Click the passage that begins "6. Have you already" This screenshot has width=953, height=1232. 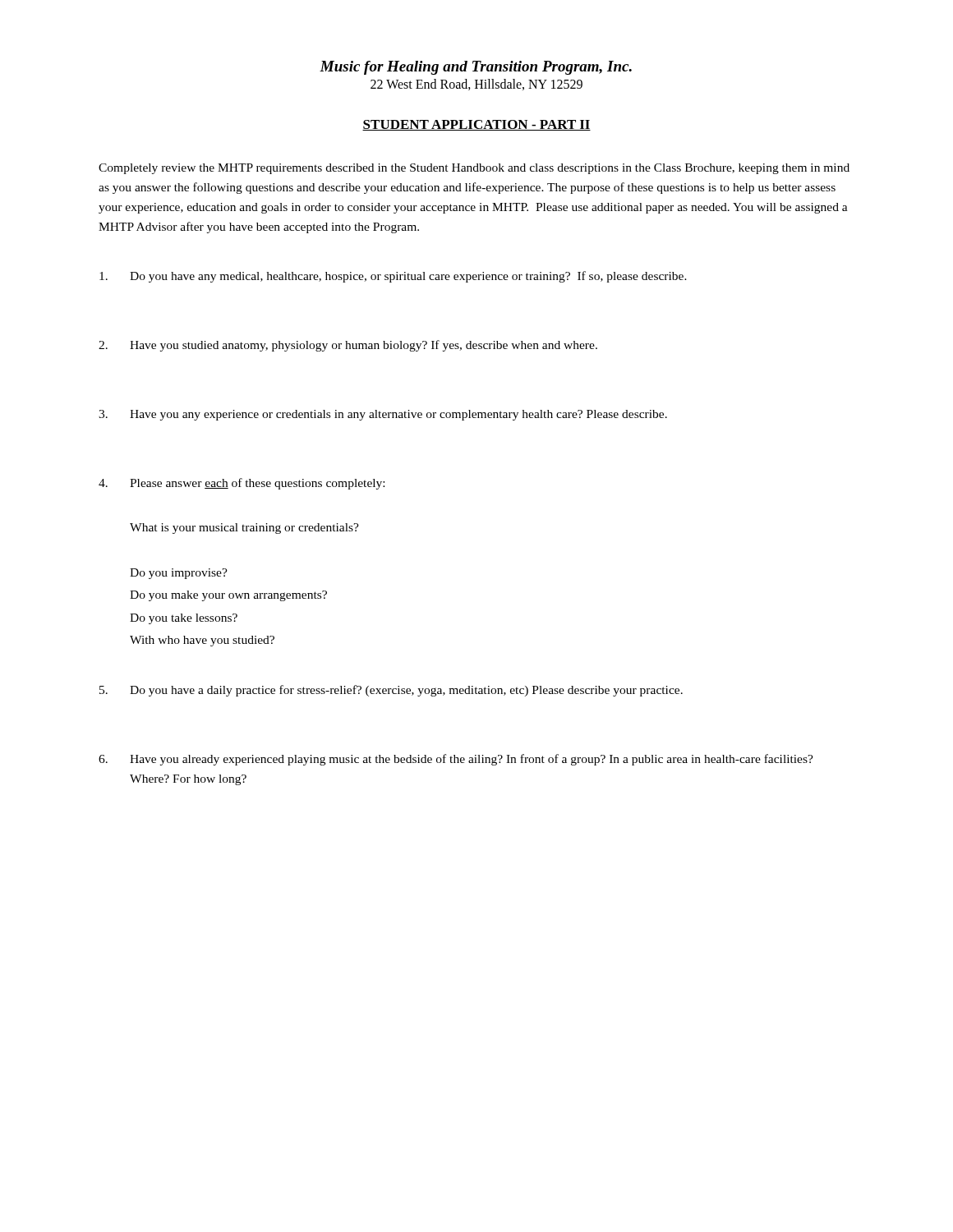(476, 769)
